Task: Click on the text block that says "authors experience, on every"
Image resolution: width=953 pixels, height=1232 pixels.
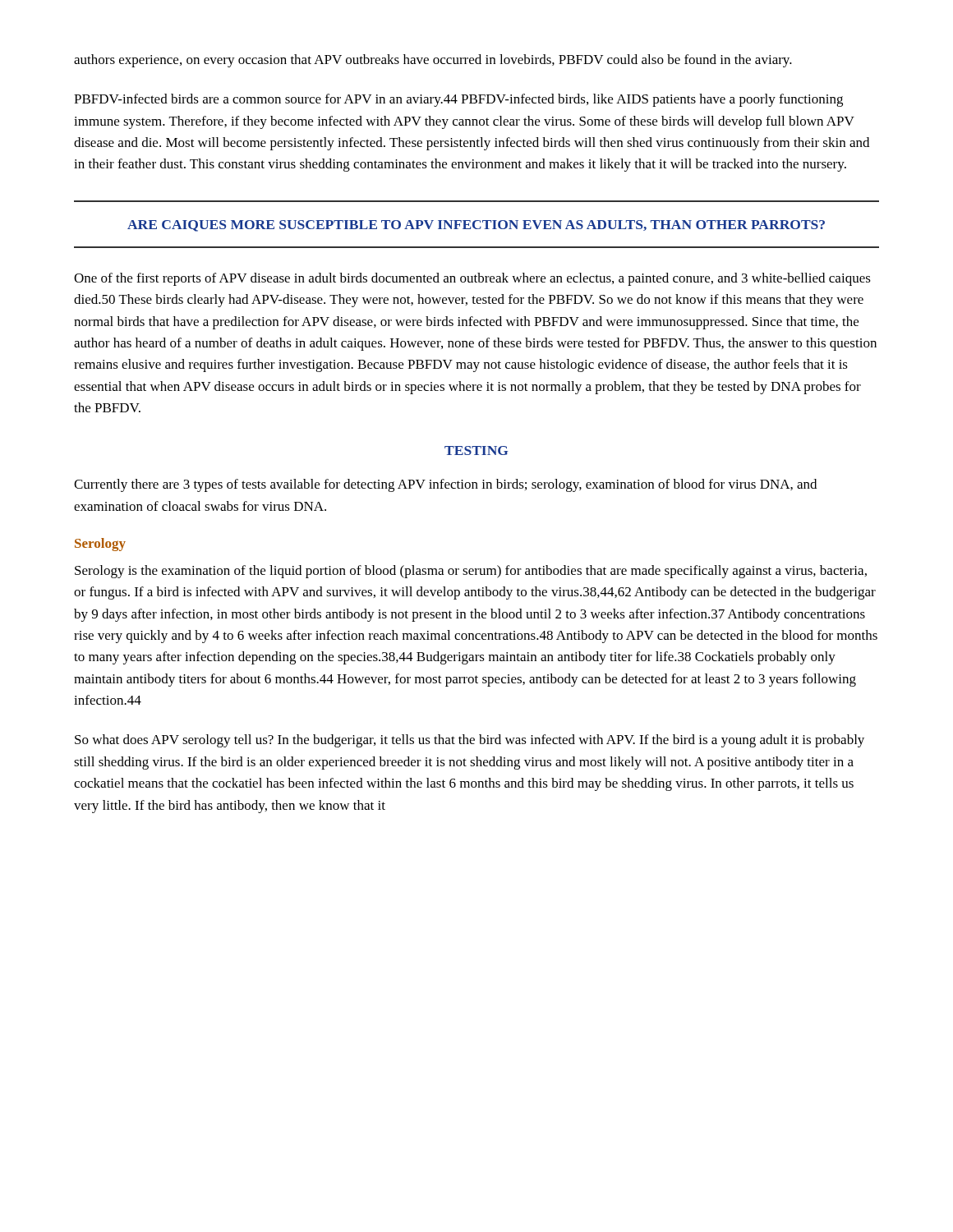Action: [x=433, y=60]
